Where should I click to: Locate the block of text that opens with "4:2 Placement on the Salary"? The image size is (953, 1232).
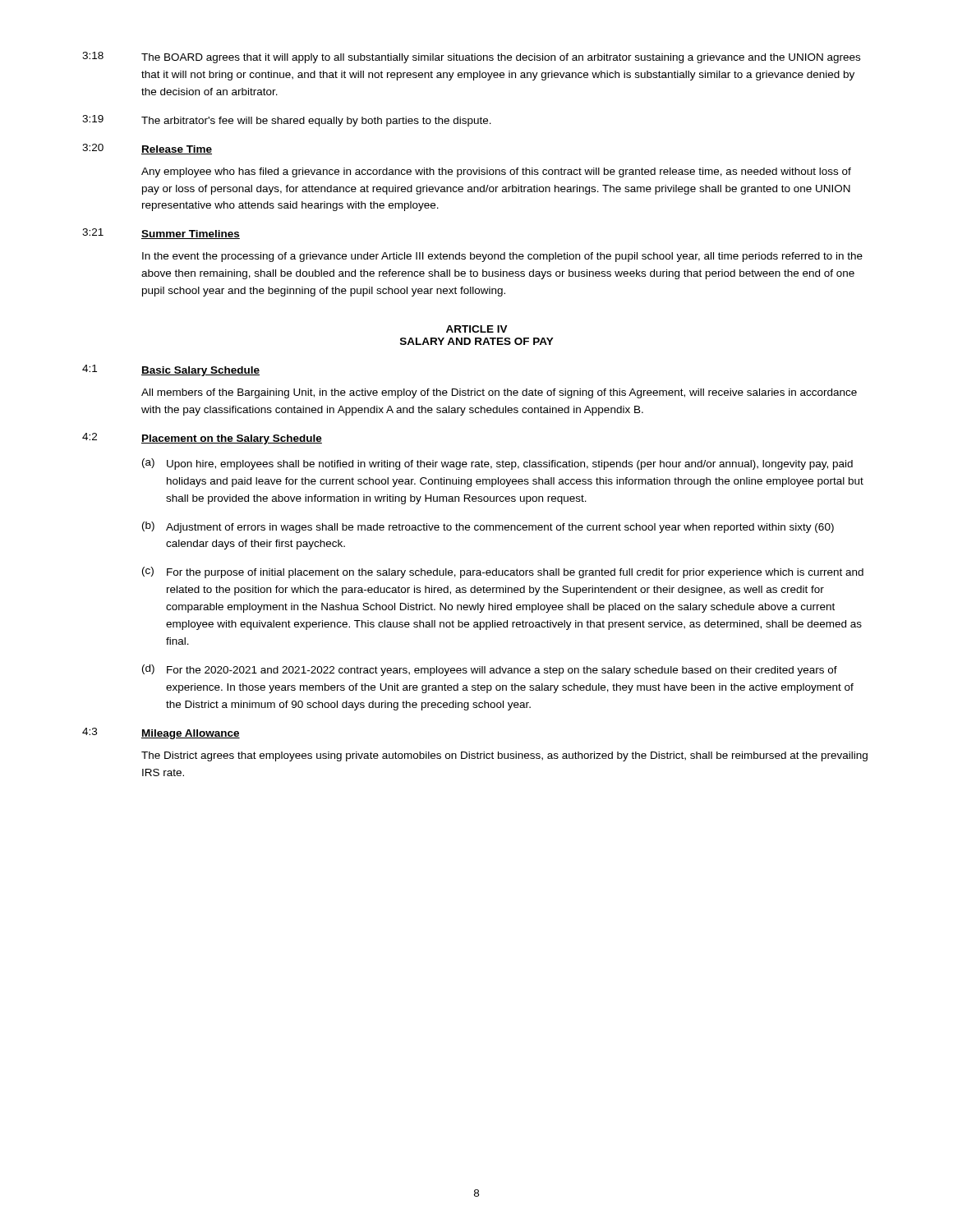(x=202, y=439)
